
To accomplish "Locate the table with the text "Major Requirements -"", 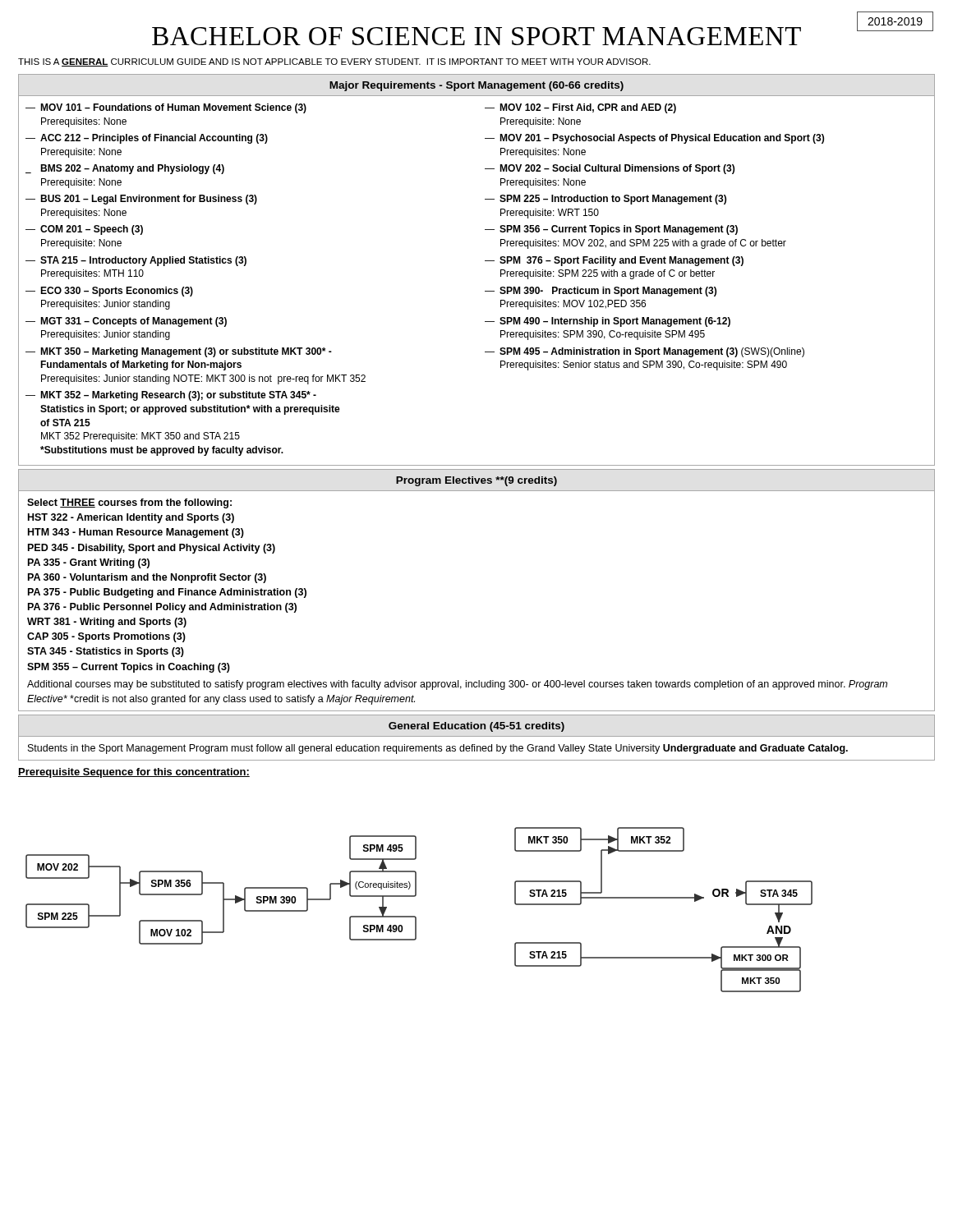I will (x=476, y=270).
